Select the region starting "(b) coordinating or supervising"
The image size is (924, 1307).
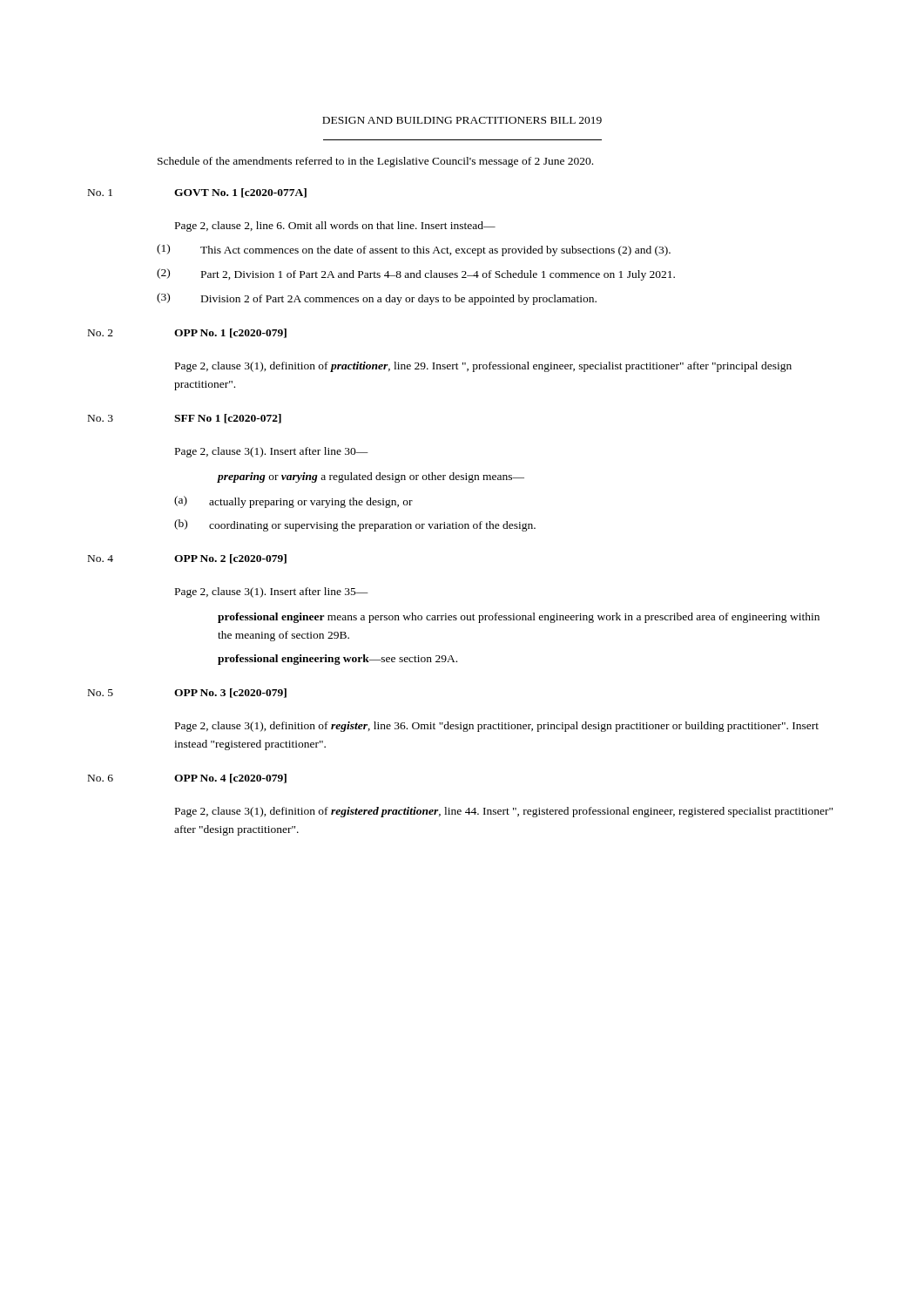click(x=506, y=525)
